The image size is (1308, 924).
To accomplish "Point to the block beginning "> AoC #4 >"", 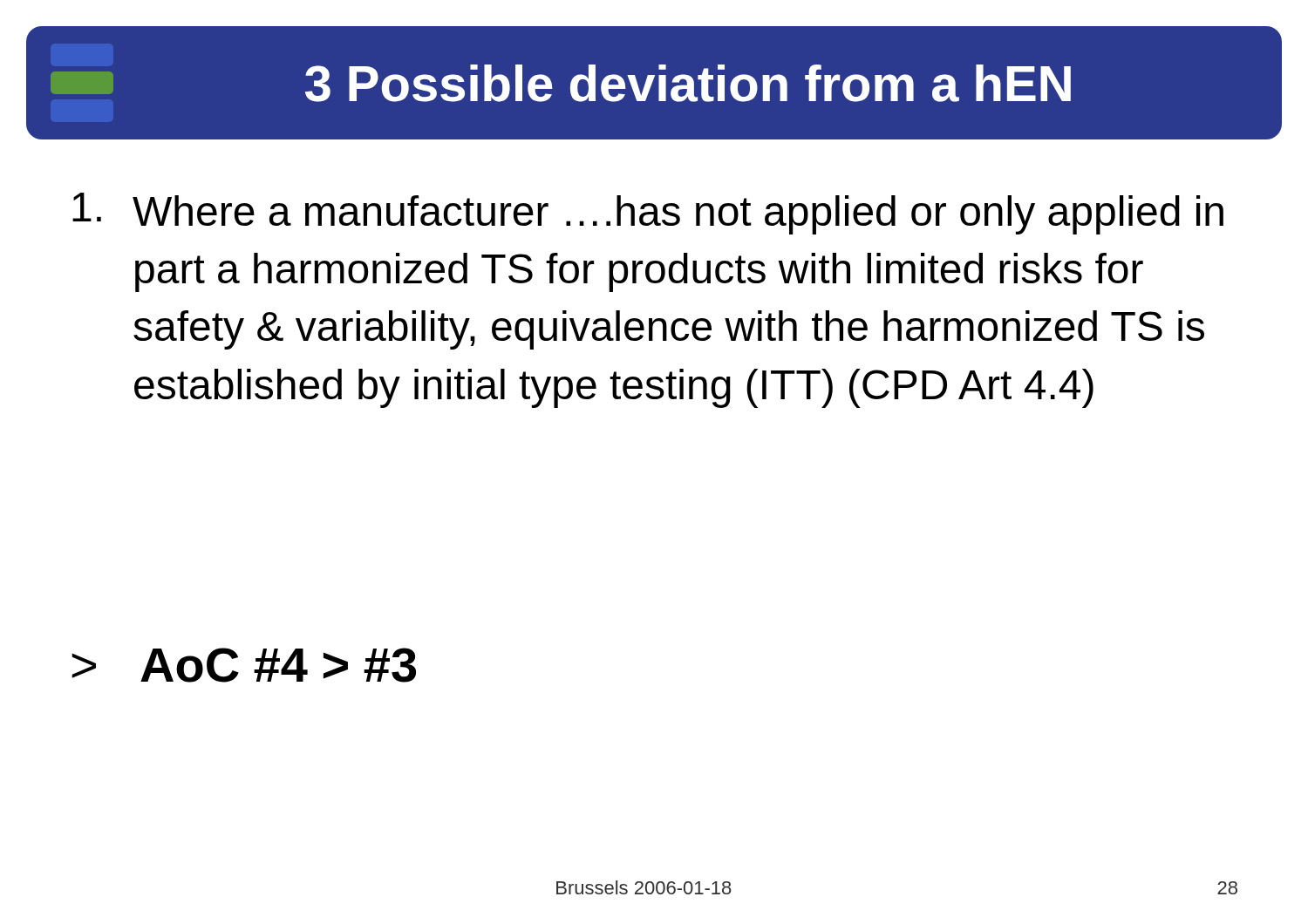I will (244, 665).
